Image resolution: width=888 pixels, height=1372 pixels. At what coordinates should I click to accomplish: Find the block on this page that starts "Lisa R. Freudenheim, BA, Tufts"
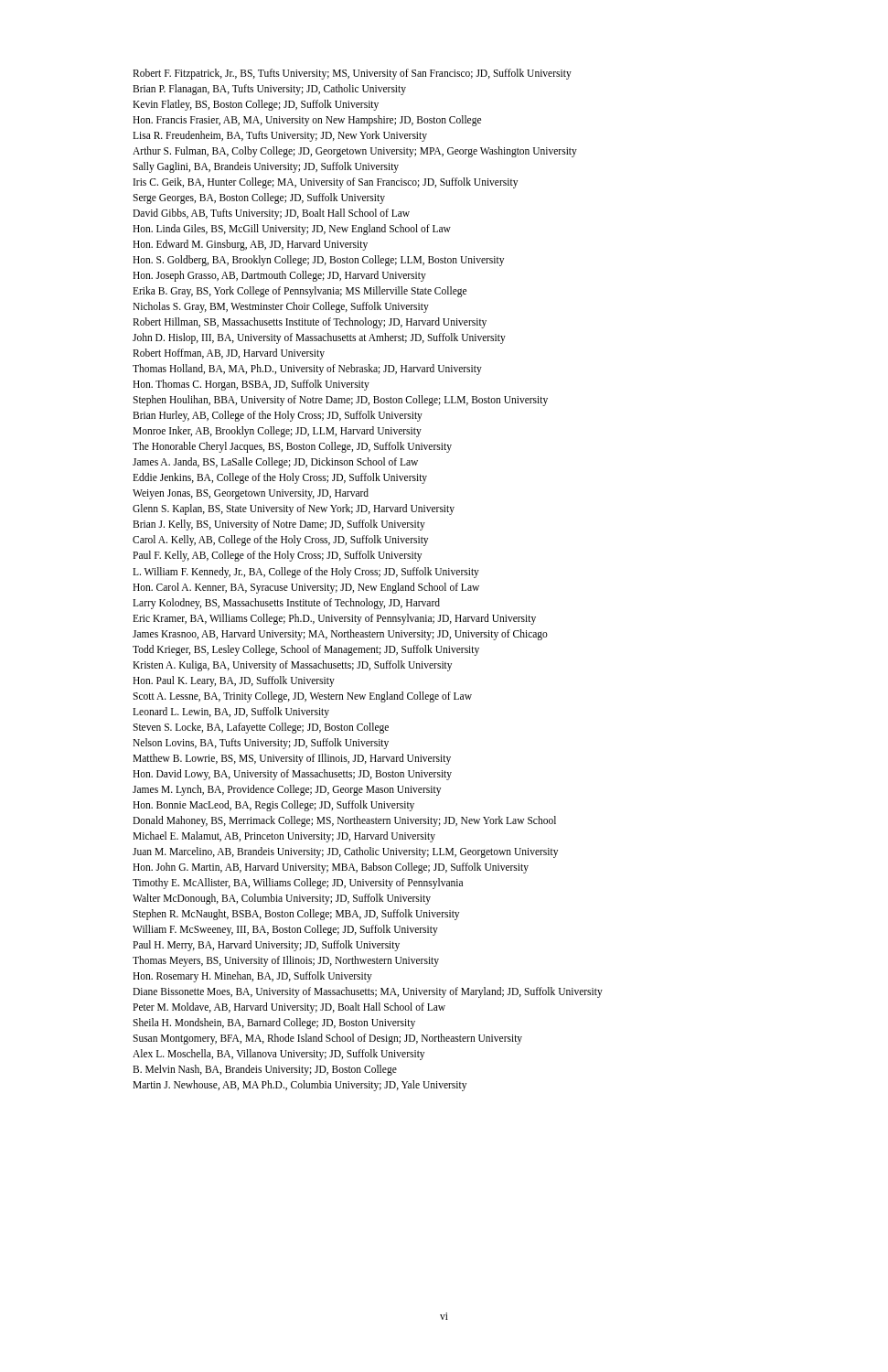coord(280,135)
